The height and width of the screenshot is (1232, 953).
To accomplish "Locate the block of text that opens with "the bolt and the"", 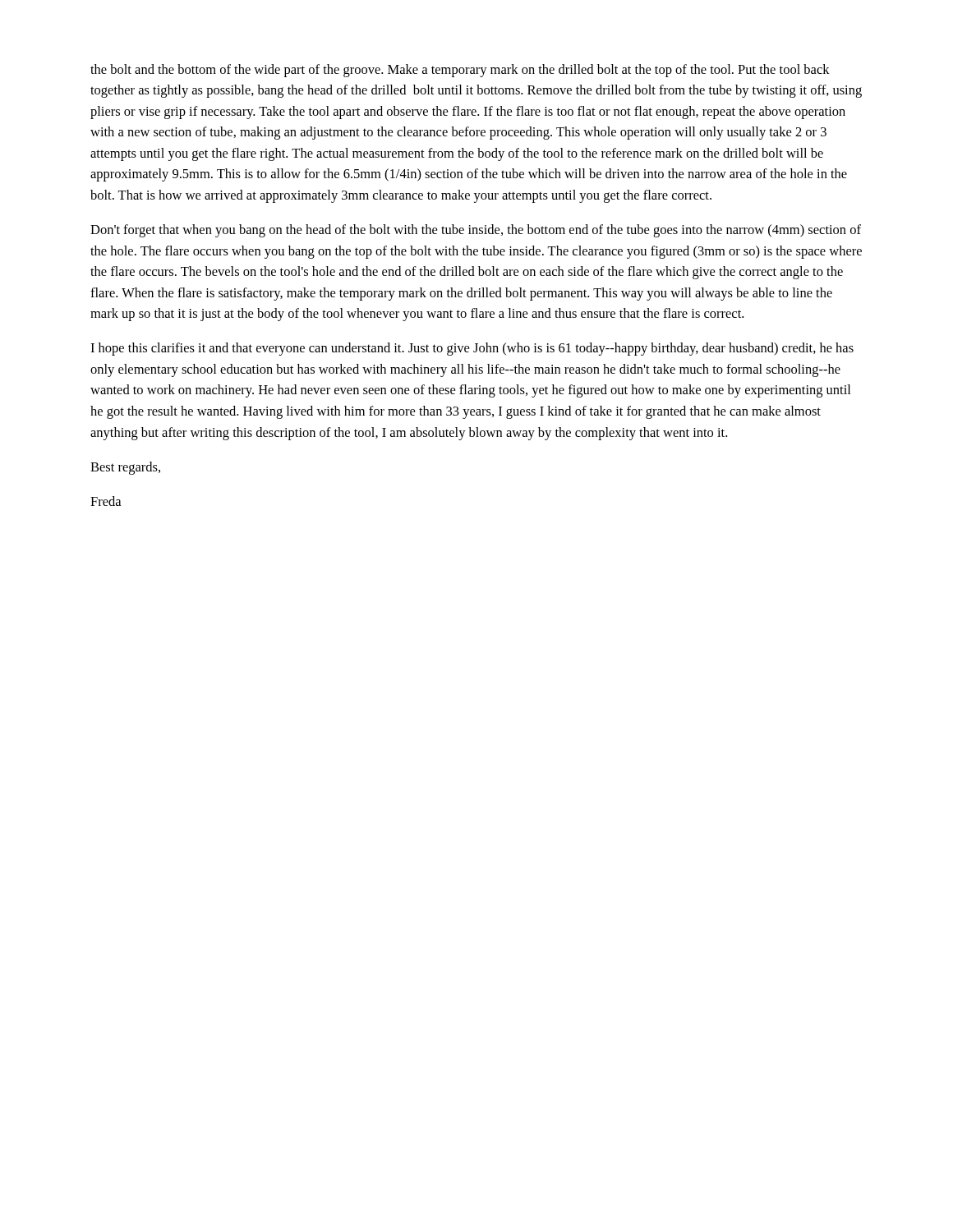I will tap(476, 132).
